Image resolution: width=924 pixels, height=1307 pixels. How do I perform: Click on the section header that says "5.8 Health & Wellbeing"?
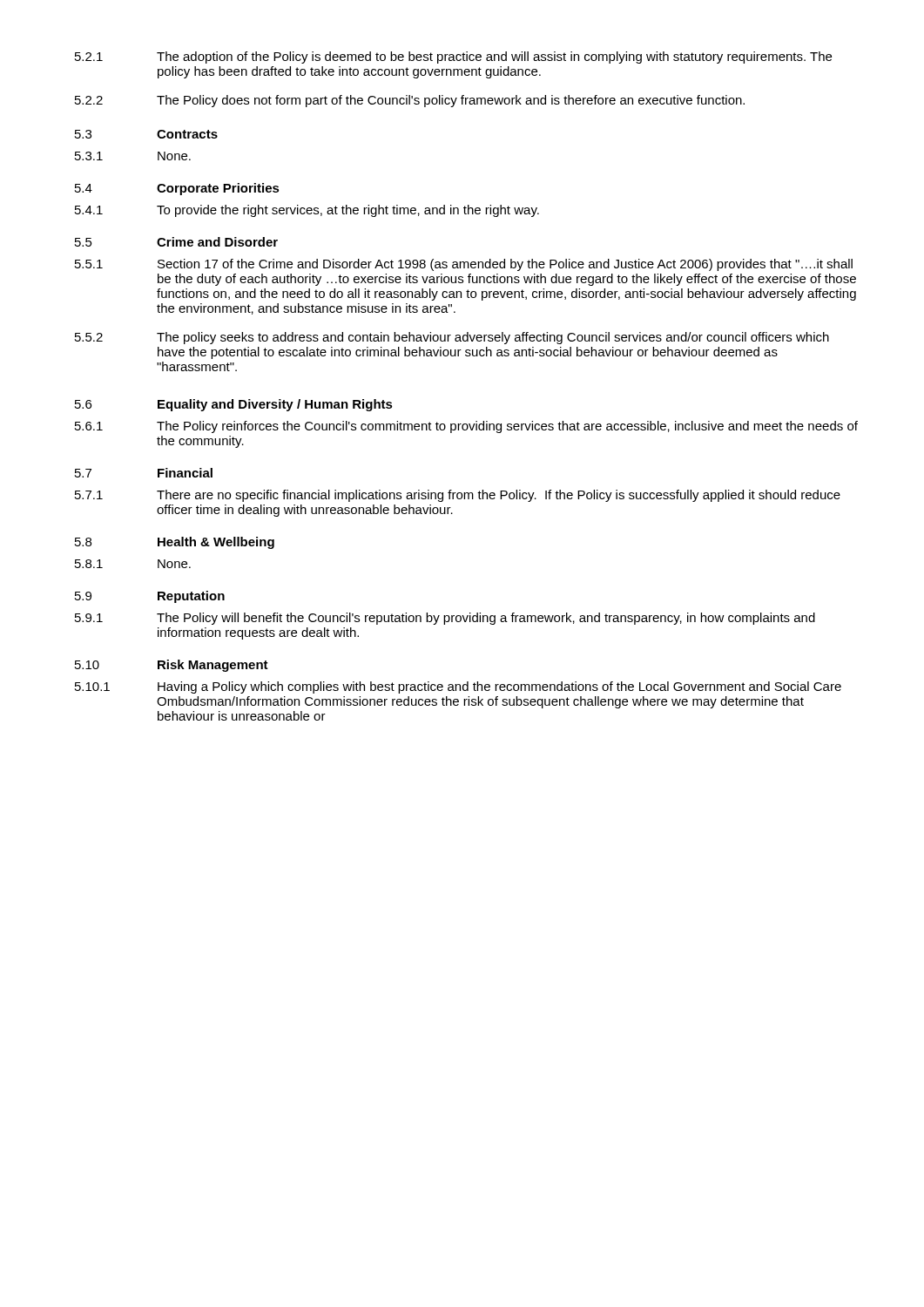click(x=175, y=543)
